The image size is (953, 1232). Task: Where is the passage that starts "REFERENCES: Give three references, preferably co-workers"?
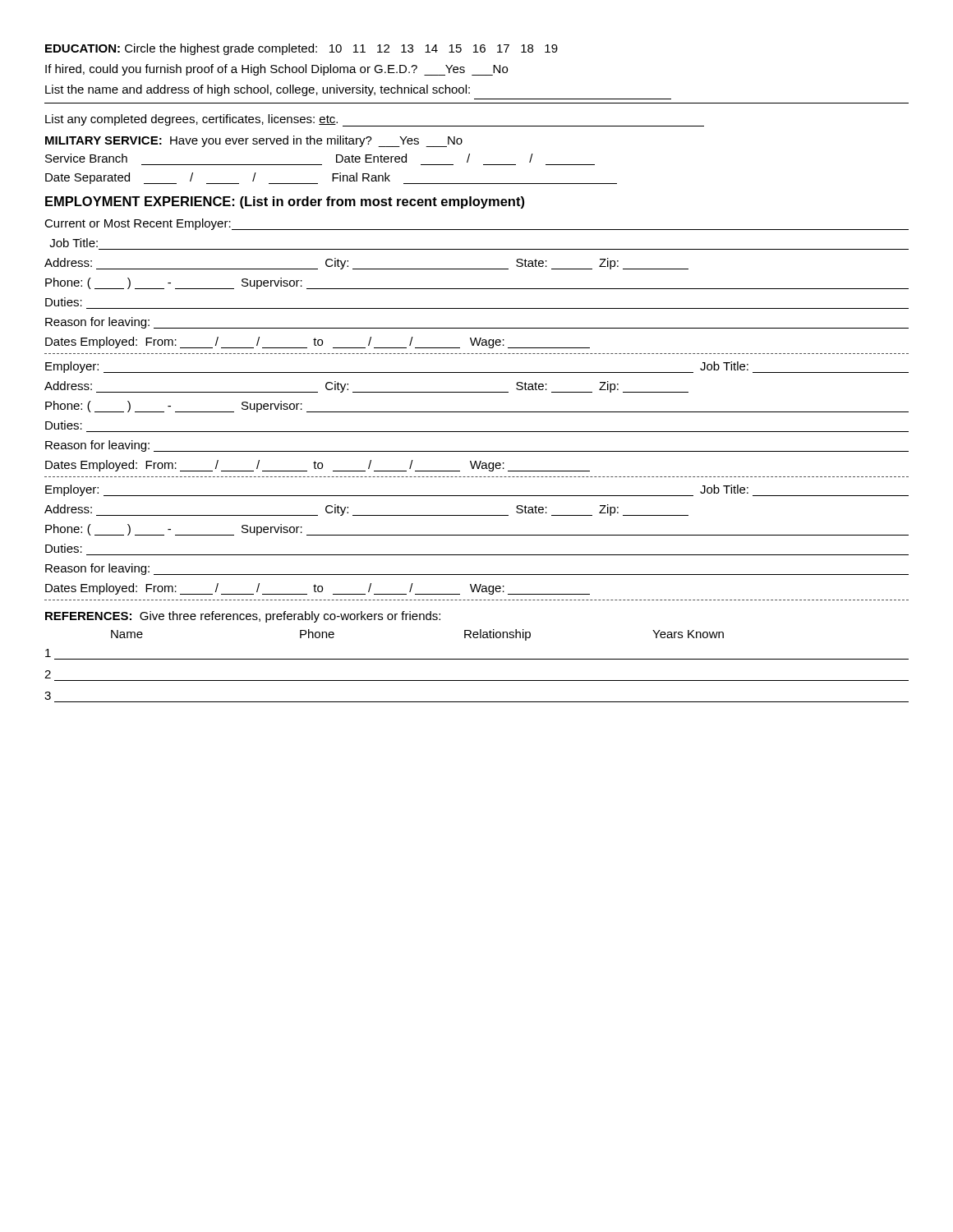[476, 655]
